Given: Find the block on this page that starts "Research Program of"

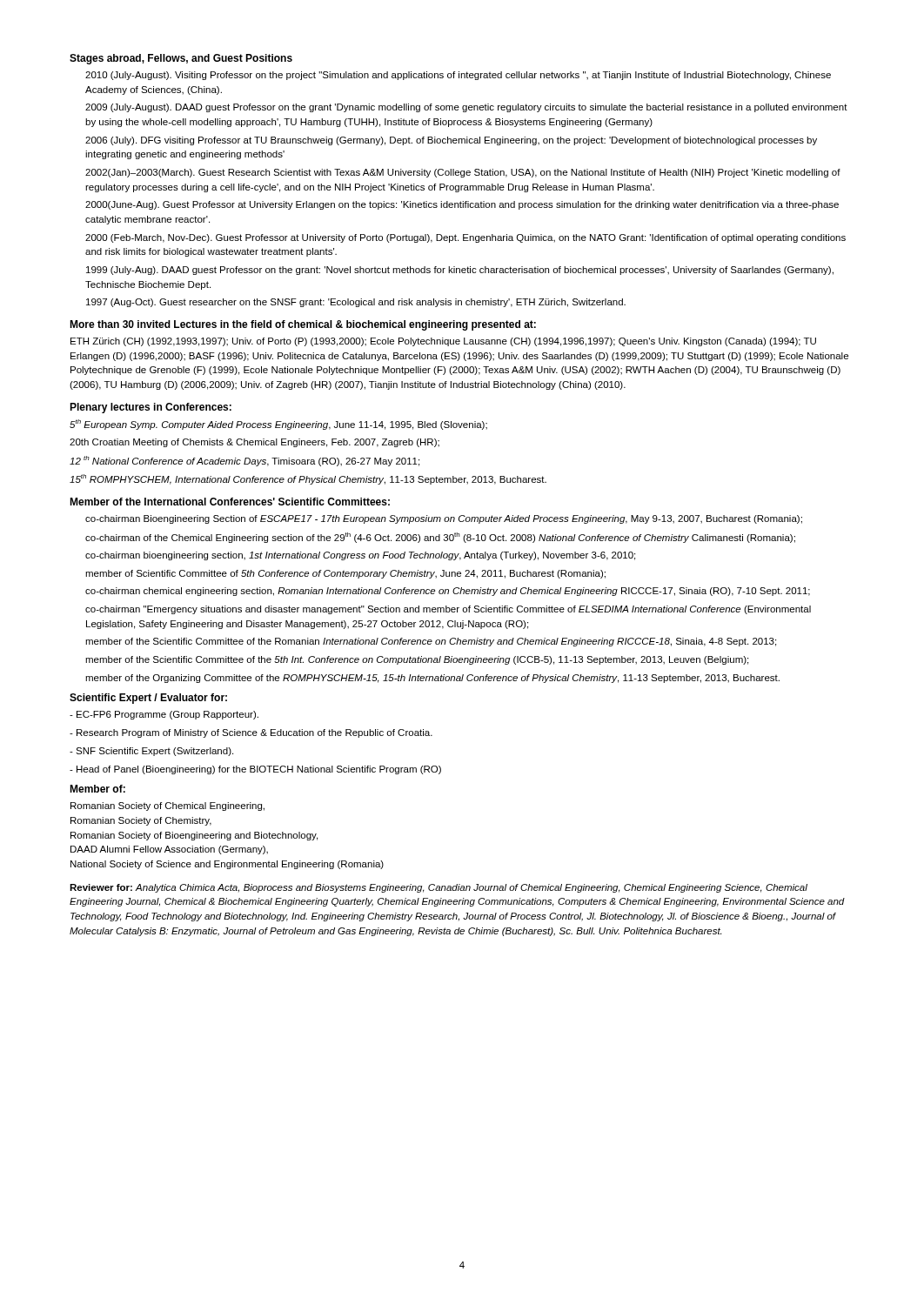Looking at the screenshot, I should pyautogui.click(x=251, y=733).
